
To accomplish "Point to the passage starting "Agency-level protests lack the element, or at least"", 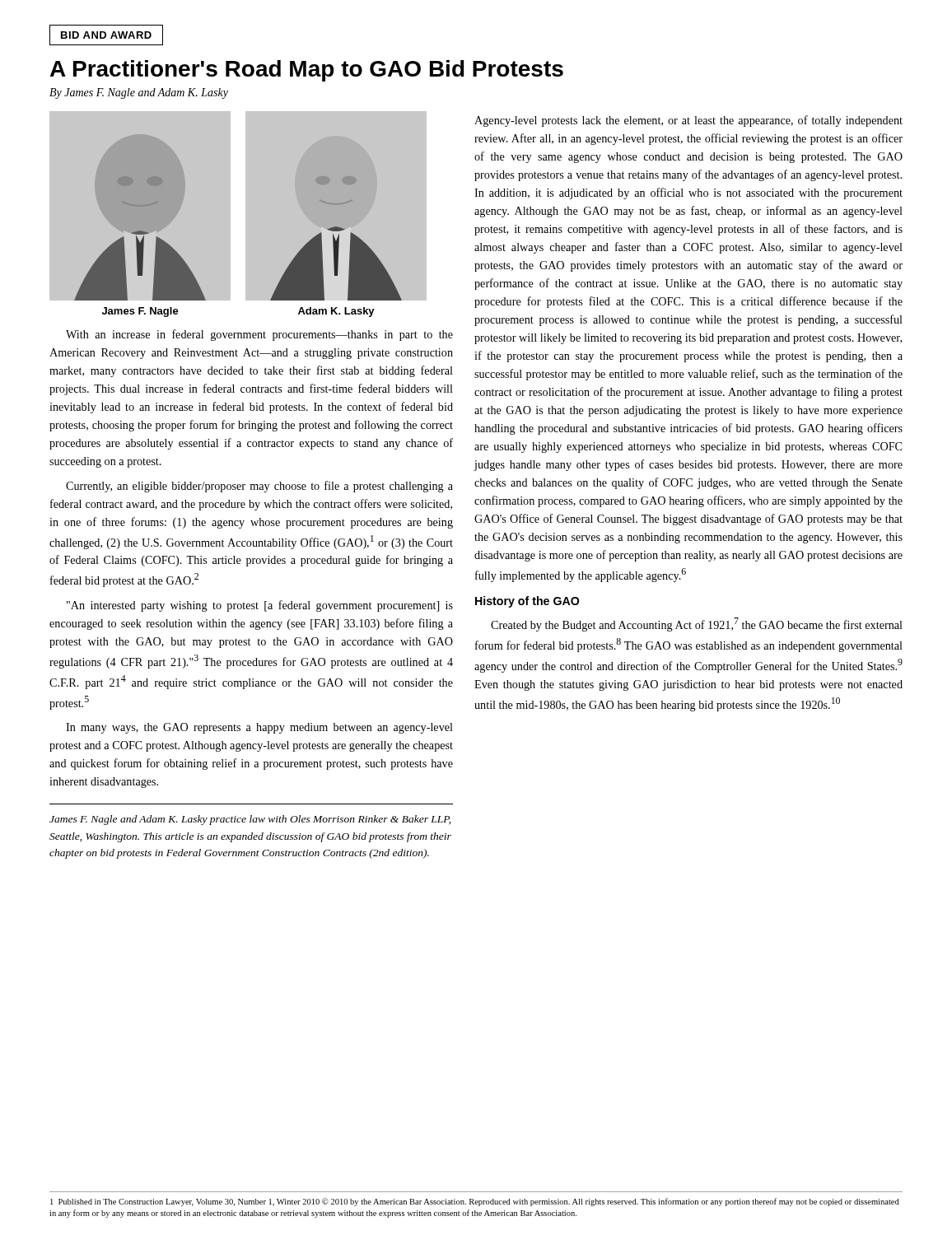I will pyautogui.click(x=688, y=347).
